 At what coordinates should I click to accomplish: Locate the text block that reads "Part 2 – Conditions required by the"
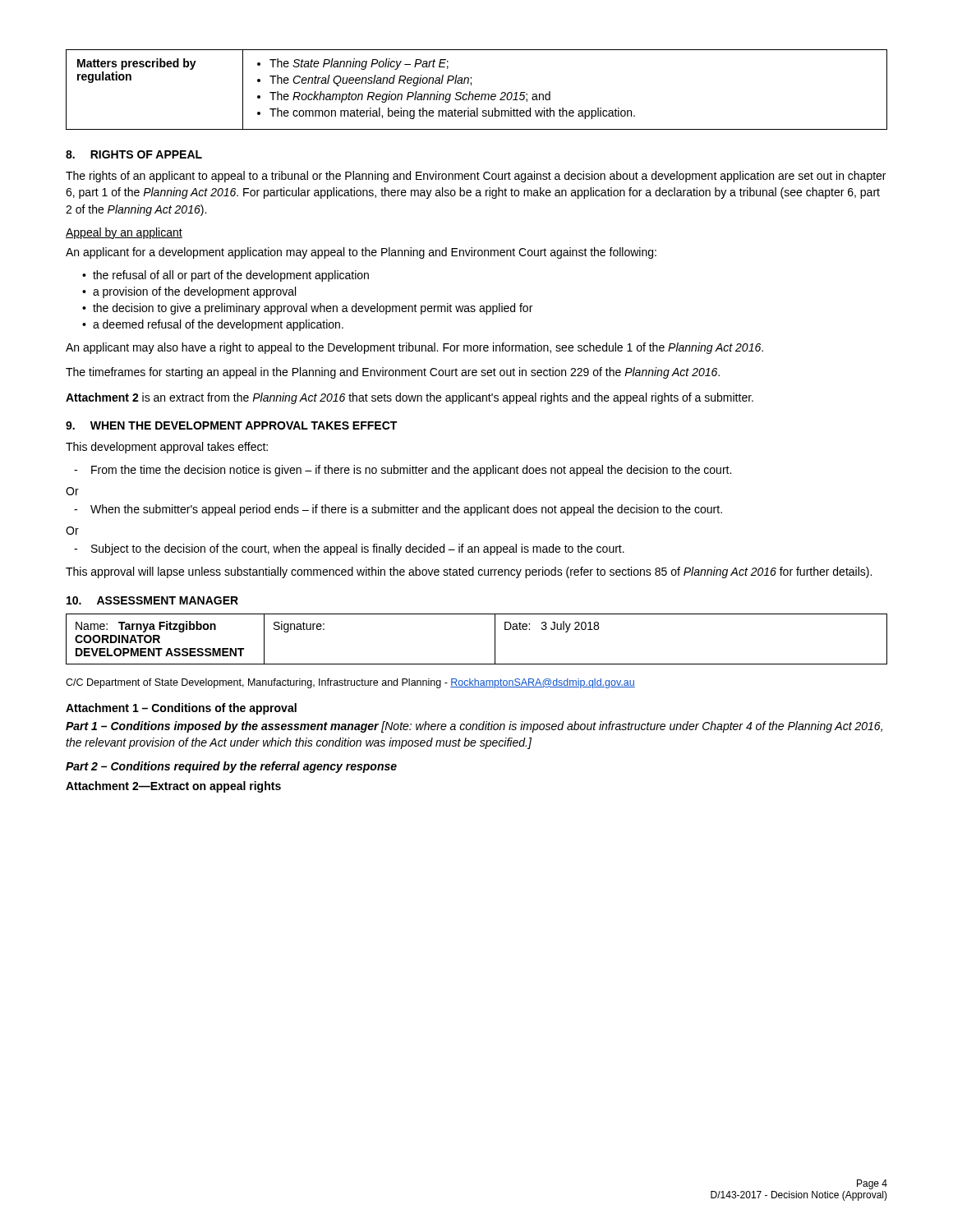[x=231, y=766]
